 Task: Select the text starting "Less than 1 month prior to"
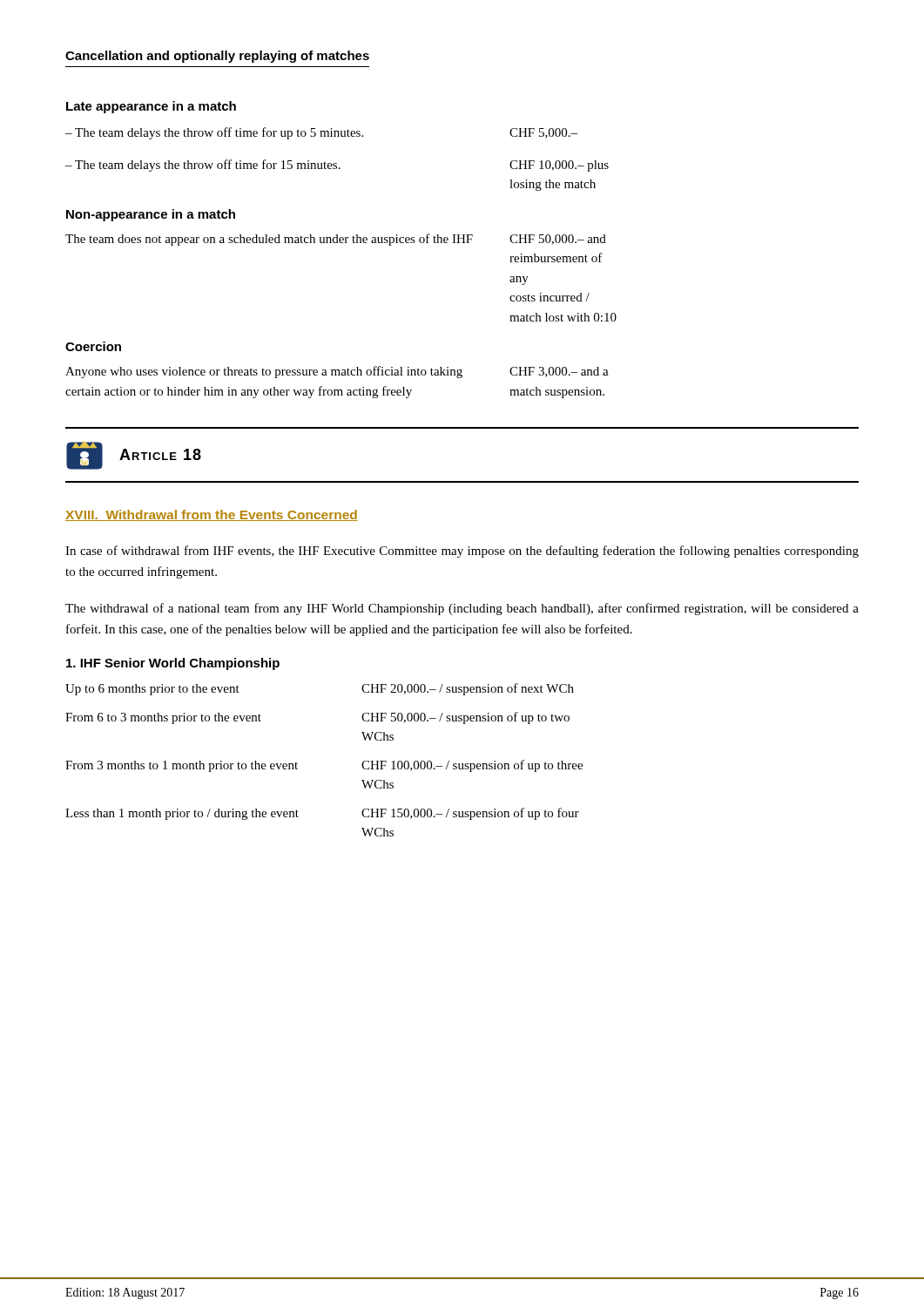[462, 822]
